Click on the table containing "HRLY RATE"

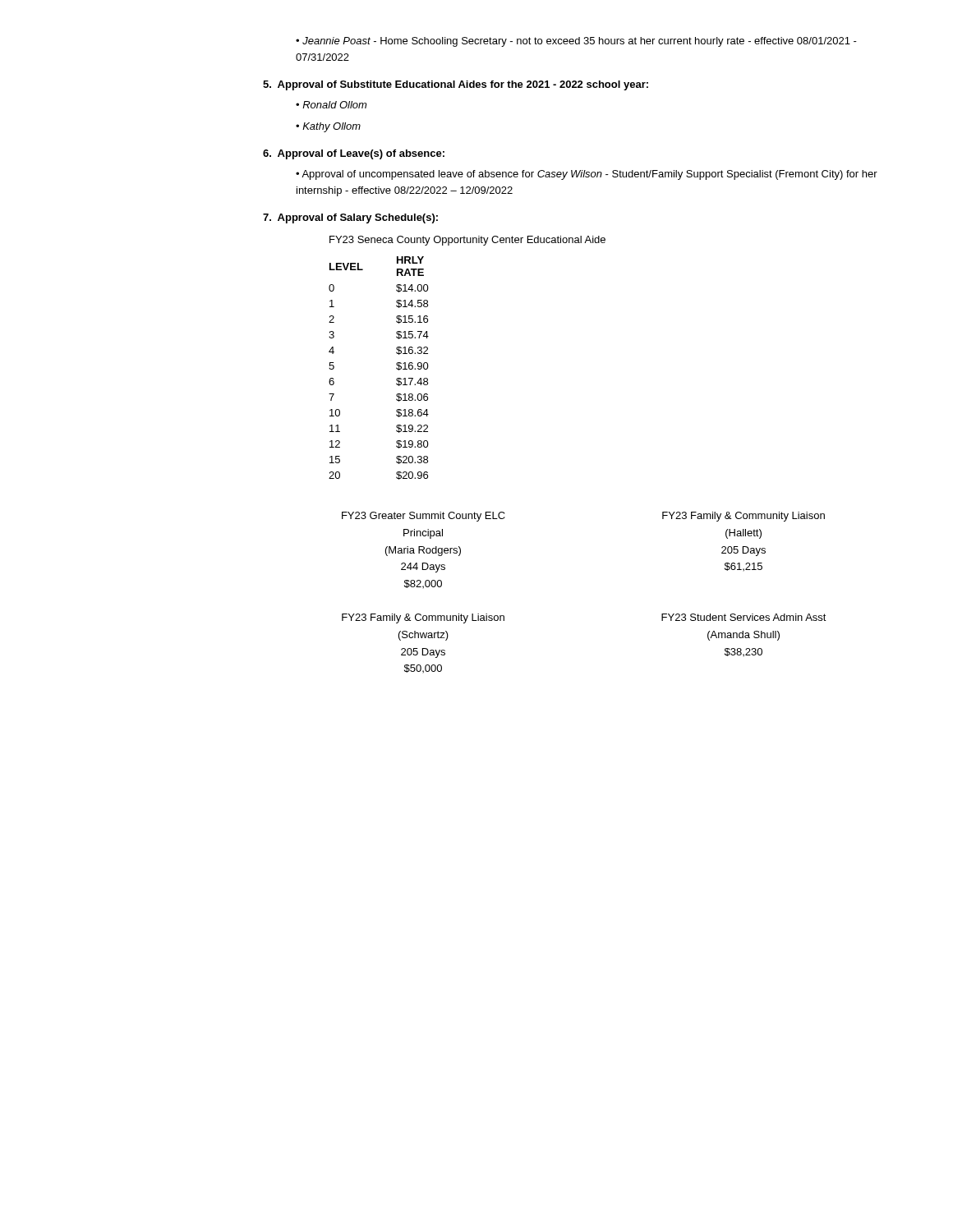pos(583,368)
